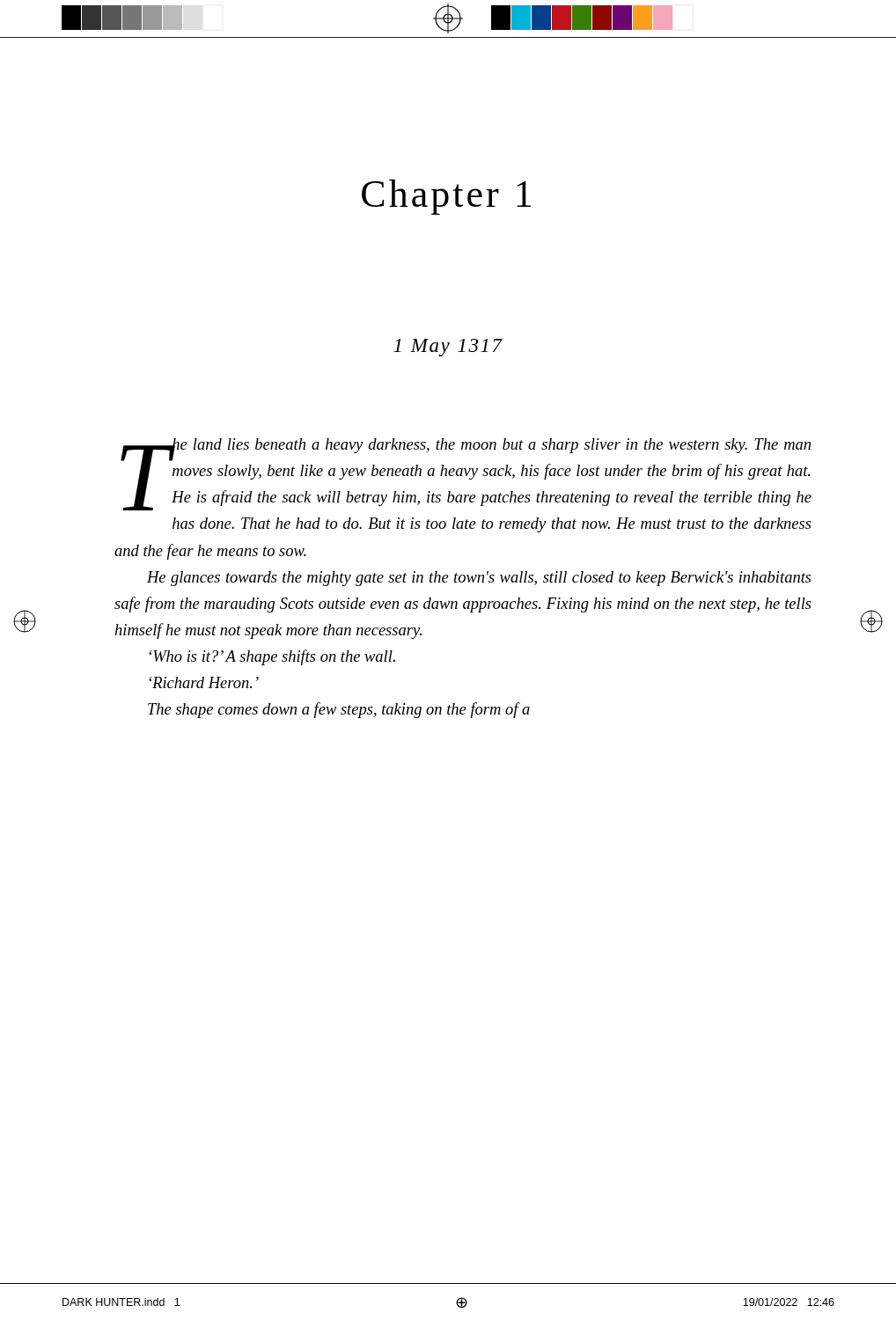Locate the passage starting "1 May 1317"
The image size is (896, 1320).
pos(448,345)
